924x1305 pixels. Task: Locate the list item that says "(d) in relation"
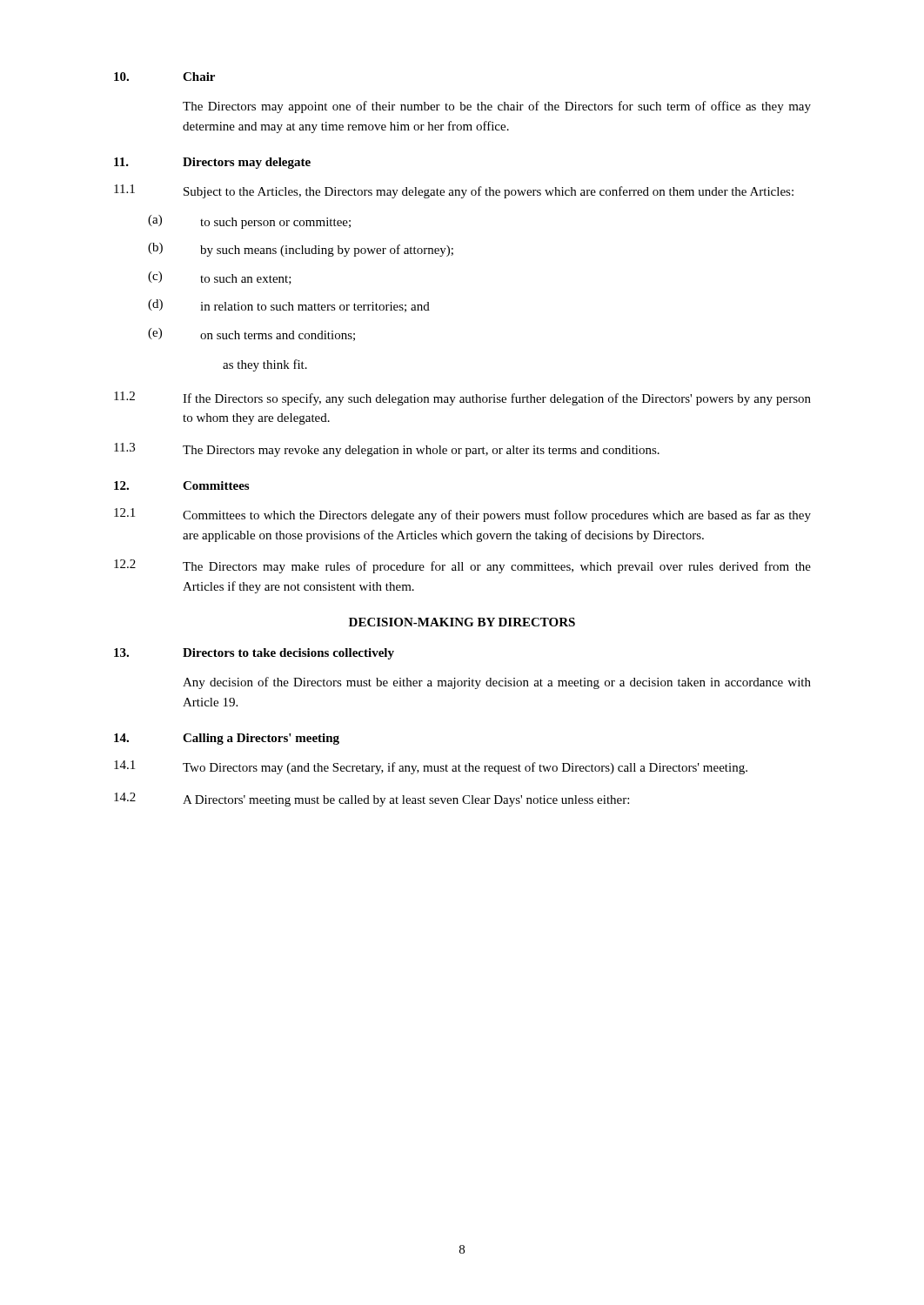click(289, 306)
